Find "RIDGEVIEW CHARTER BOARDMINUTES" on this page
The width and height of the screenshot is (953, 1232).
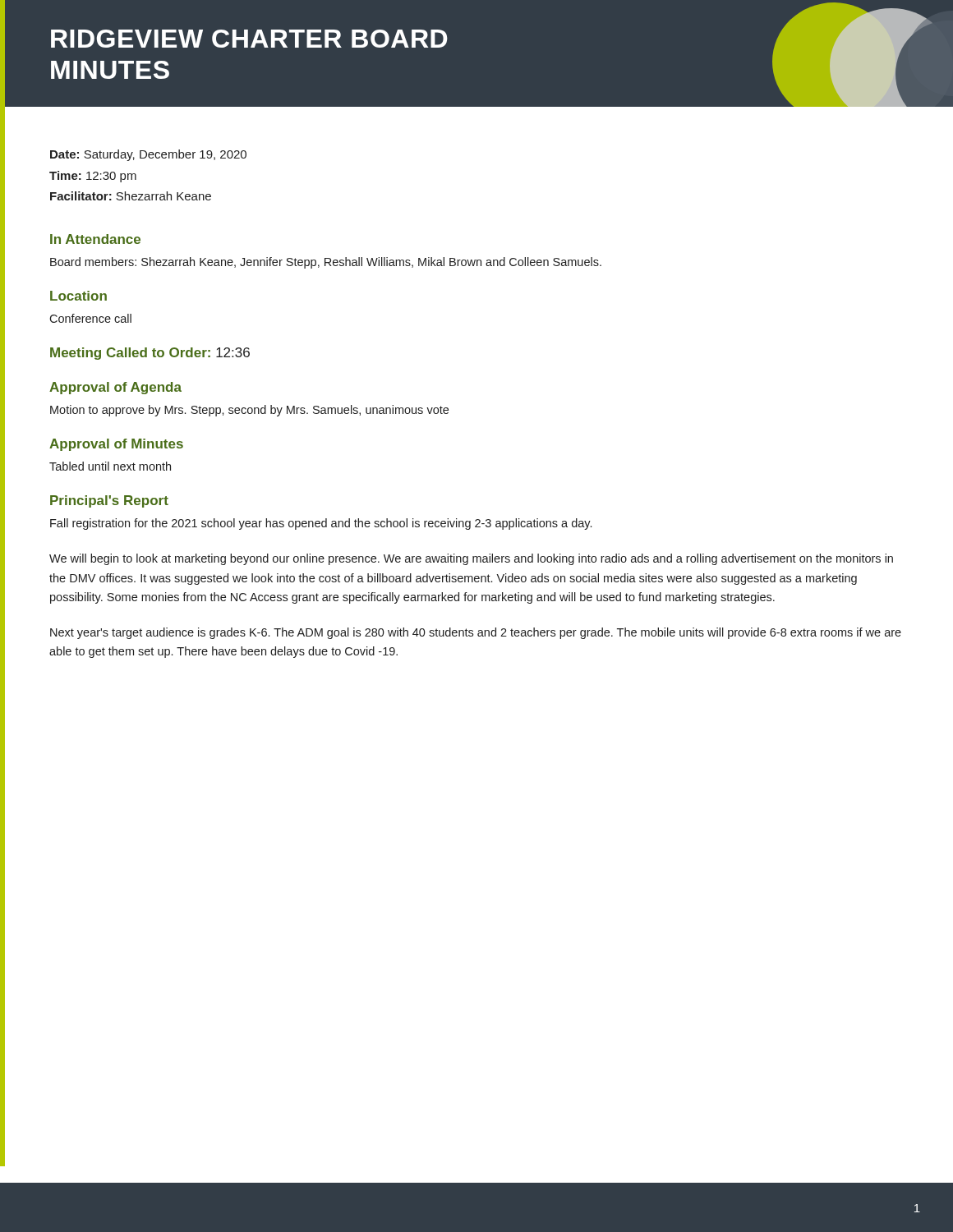pyautogui.click(x=263, y=55)
